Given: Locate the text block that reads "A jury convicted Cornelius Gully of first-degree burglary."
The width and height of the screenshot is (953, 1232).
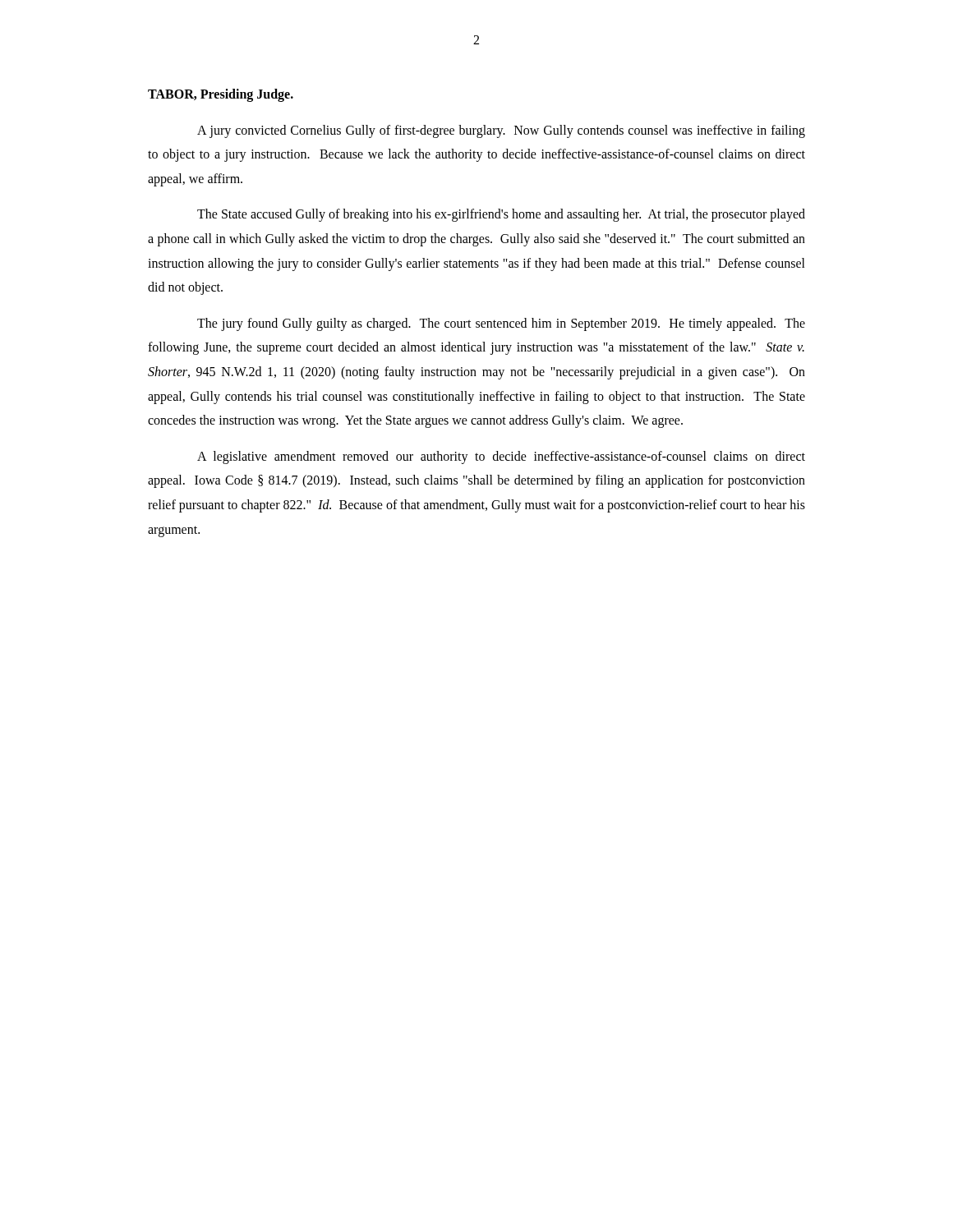Looking at the screenshot, I should tap(476, 154).
